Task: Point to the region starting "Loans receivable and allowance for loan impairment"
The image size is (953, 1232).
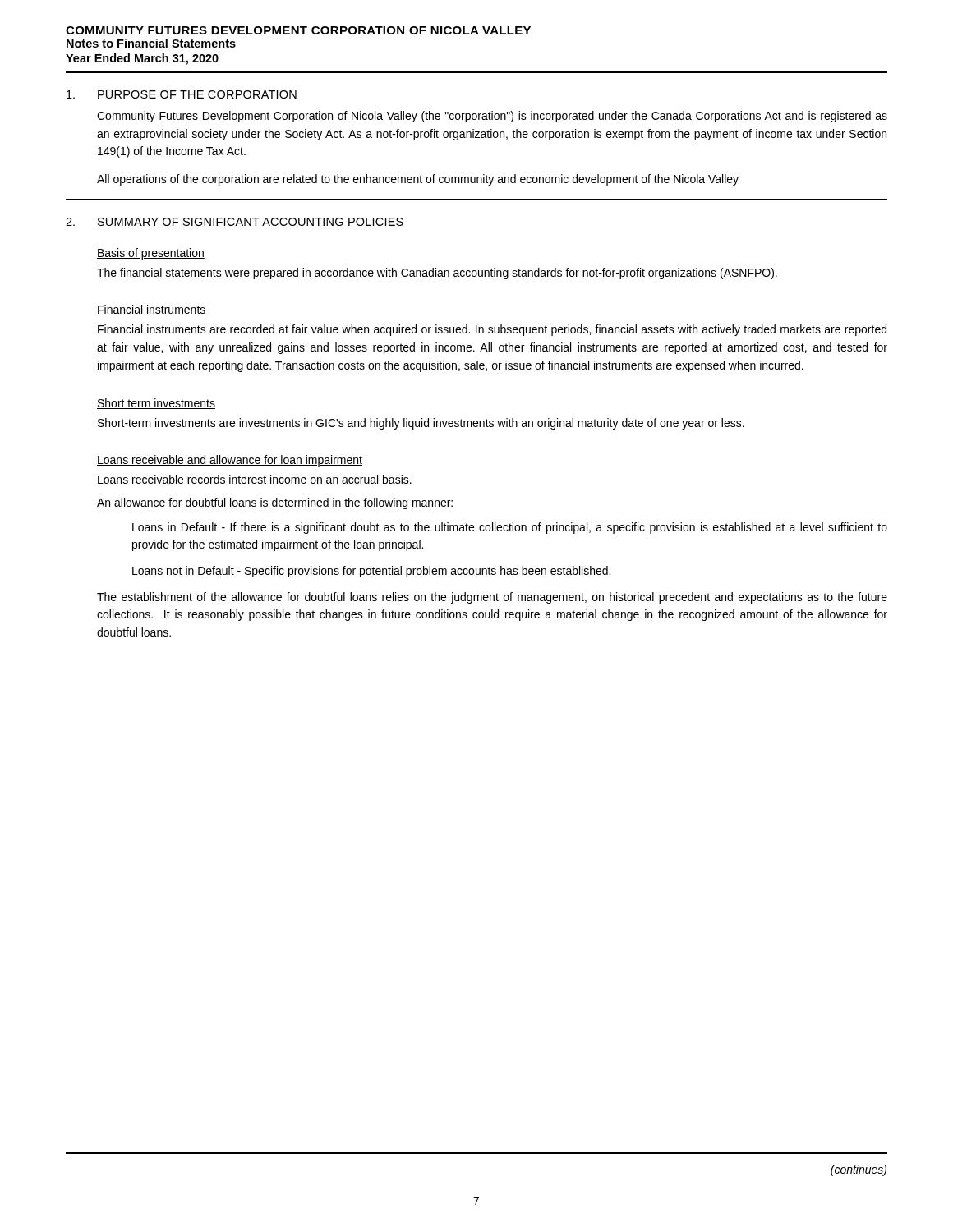Action: (230, 460)
